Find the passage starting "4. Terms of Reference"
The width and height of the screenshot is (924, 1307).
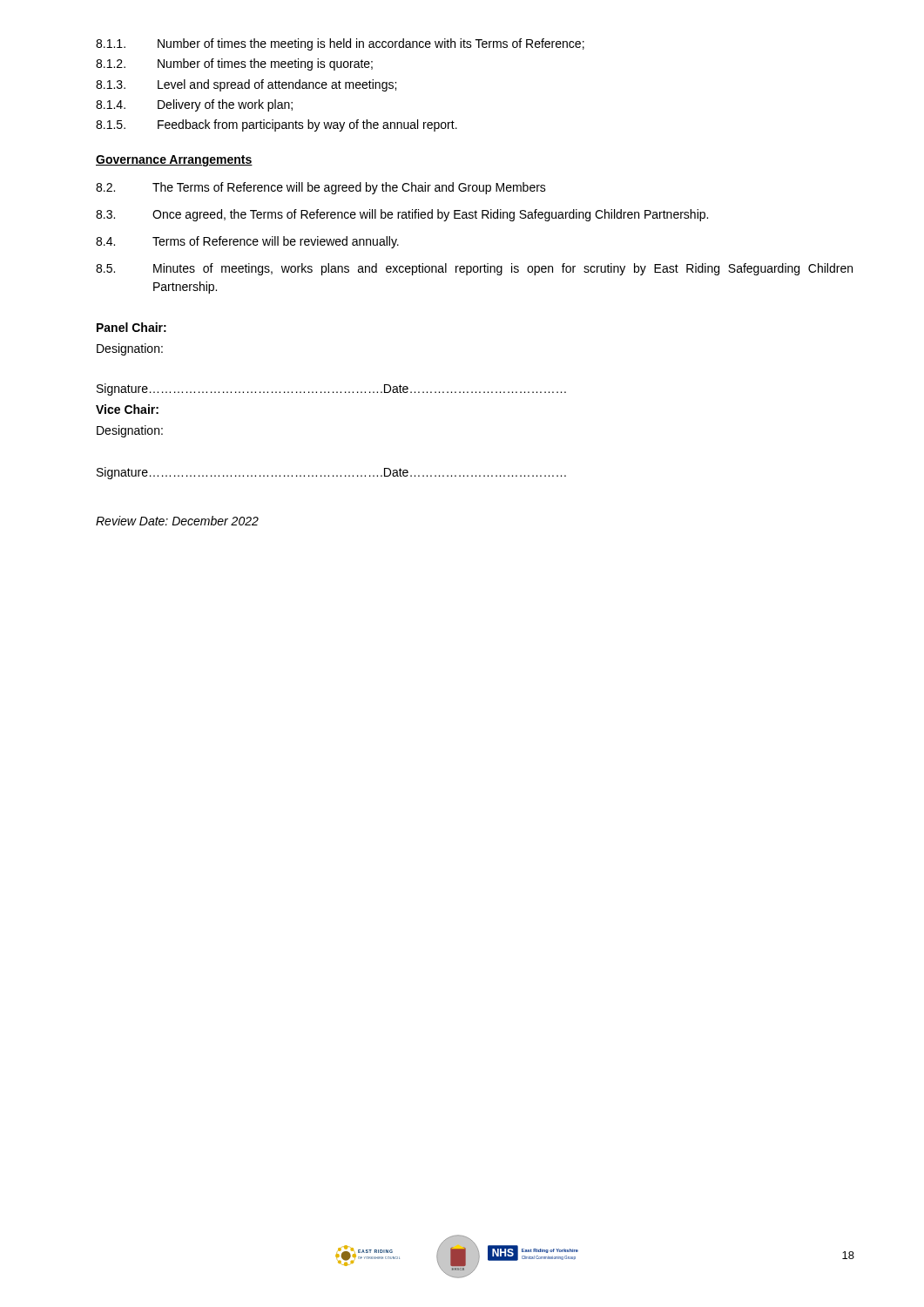click(247, 242)
